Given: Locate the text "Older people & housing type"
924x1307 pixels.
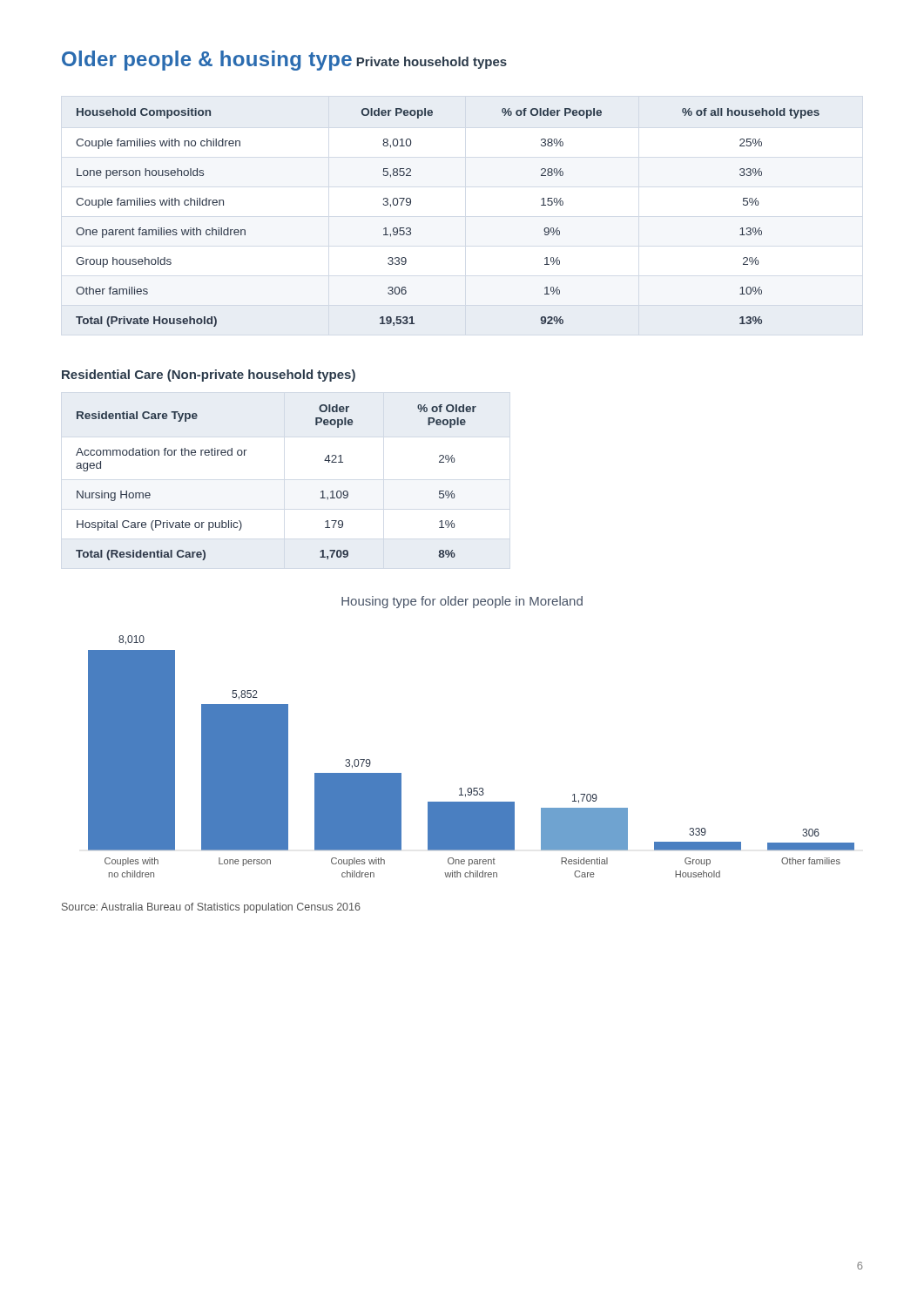Looking at the screenshot, I should click(207, 59).
